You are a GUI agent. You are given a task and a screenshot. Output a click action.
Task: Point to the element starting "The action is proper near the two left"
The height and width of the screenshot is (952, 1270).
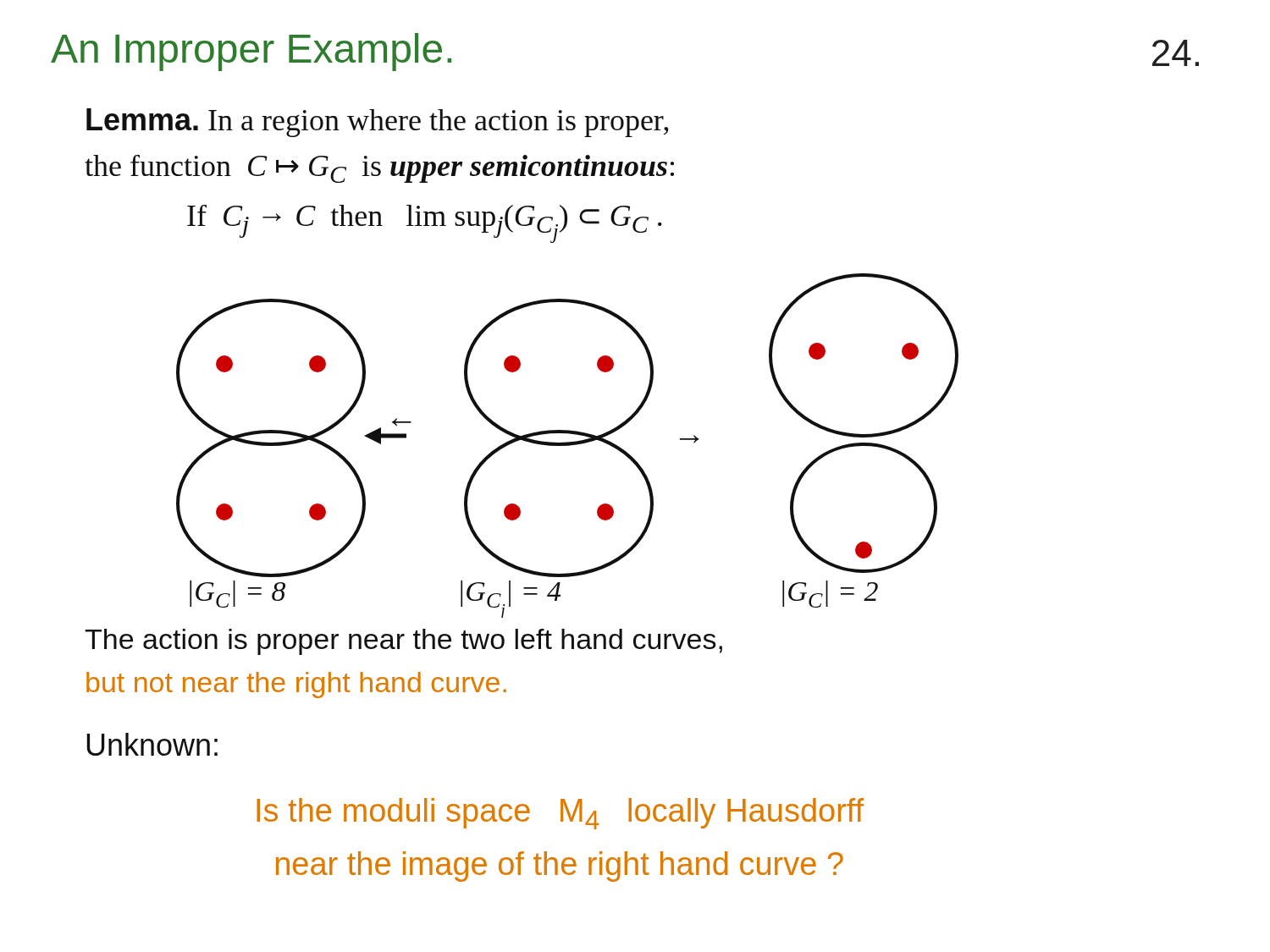click(405, 660)
